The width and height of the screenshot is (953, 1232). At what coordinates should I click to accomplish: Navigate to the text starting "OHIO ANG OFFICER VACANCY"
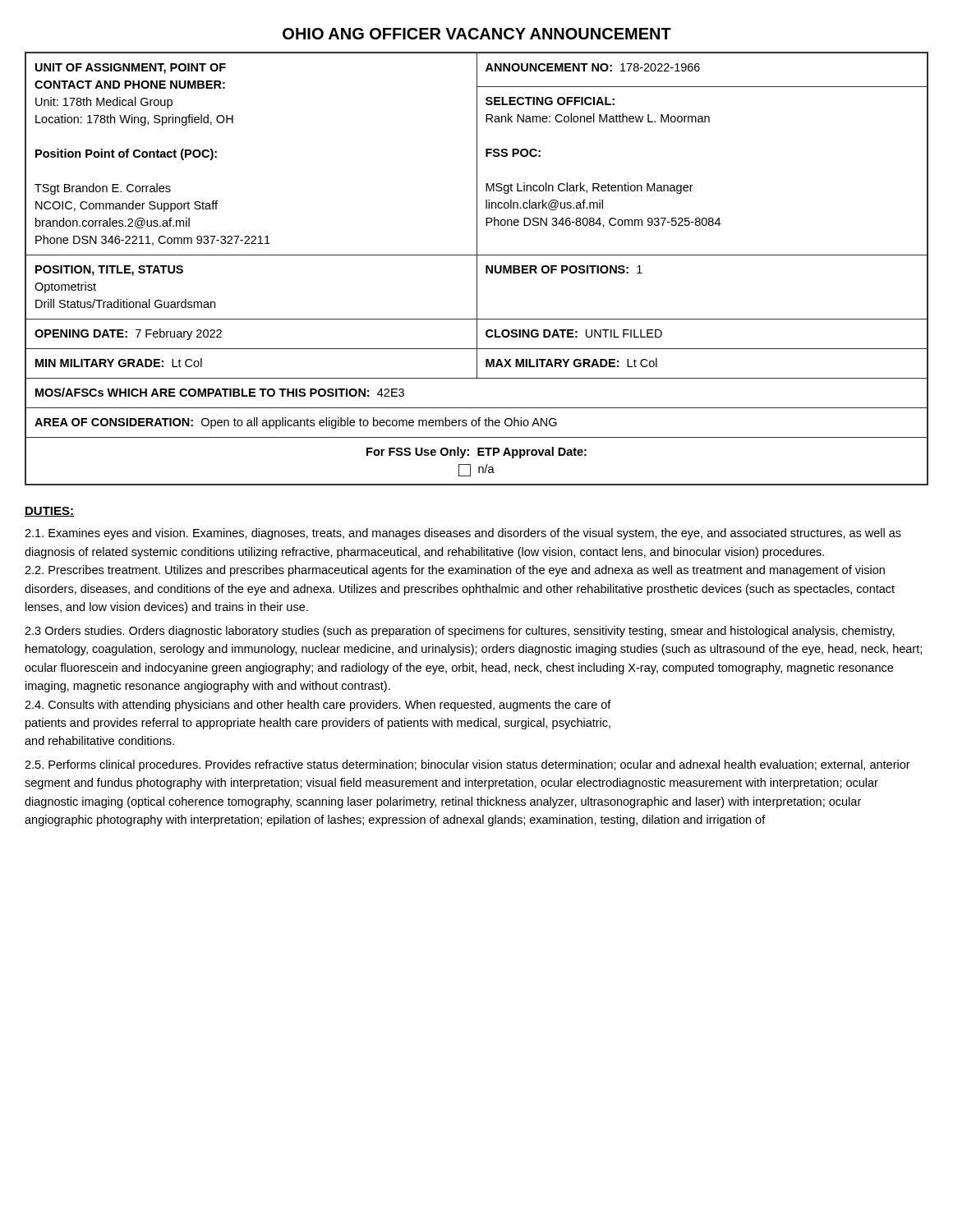pyautogui.click(x=476, y=34)
